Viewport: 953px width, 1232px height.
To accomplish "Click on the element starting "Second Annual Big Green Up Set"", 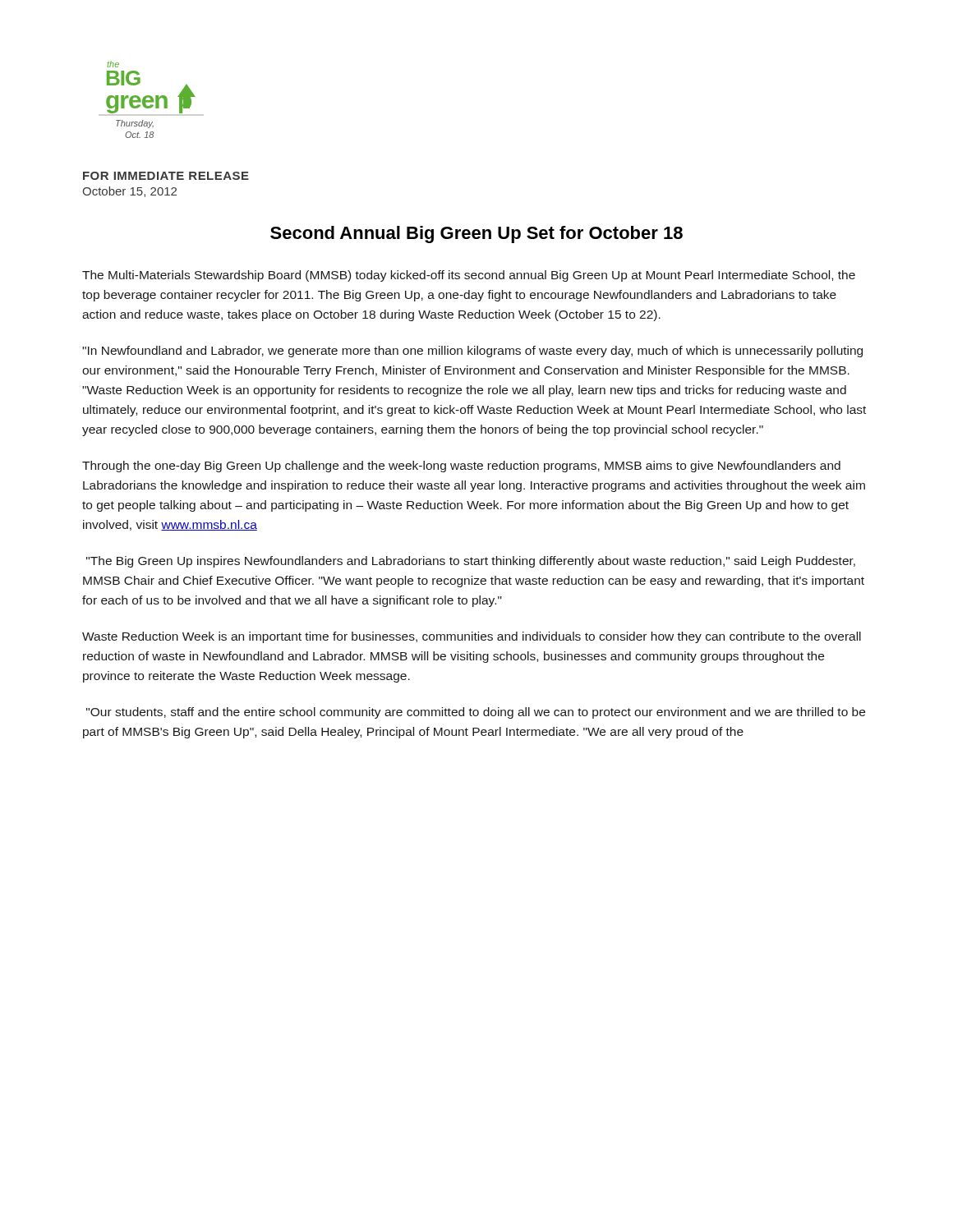I will (x=476, y=233).
